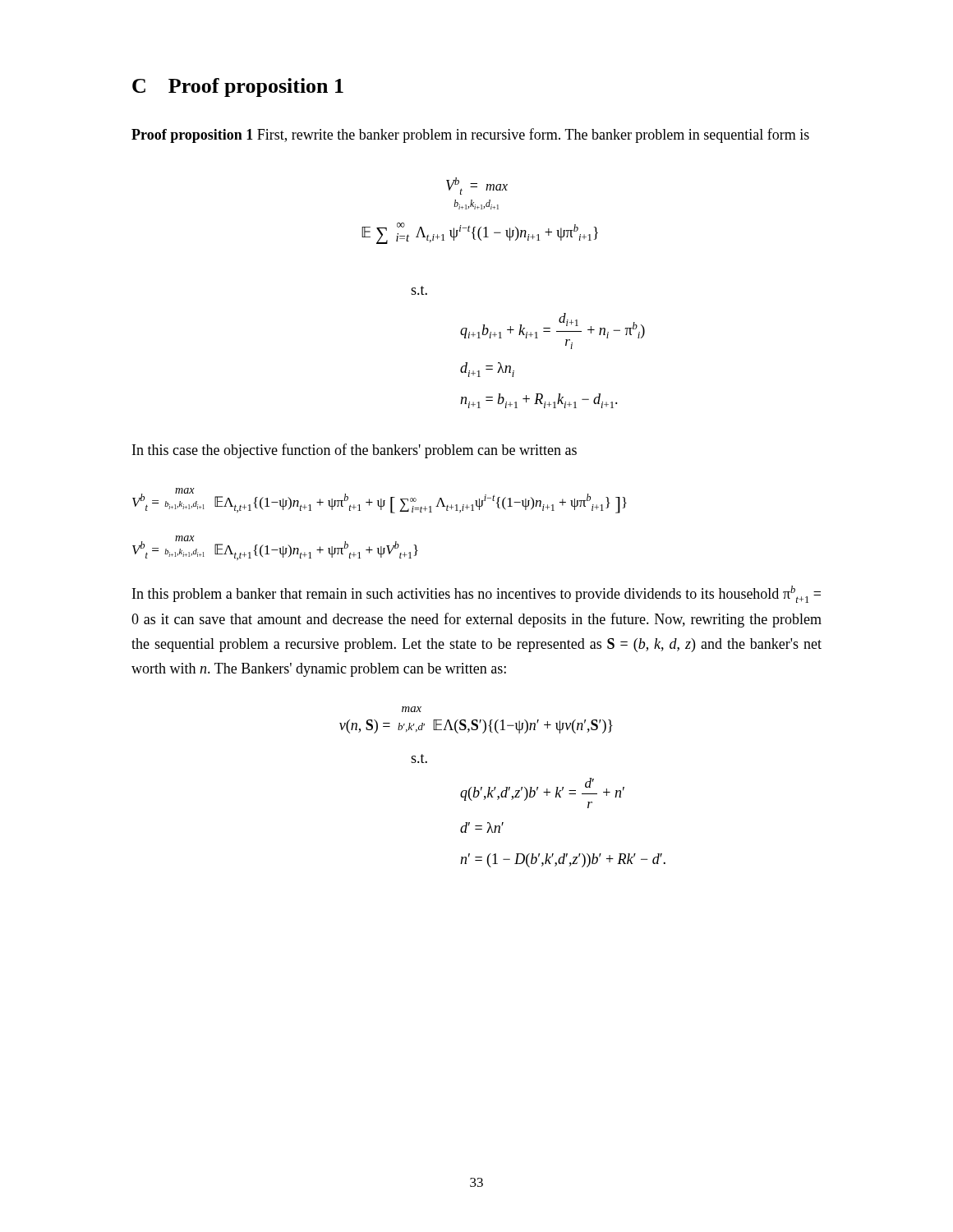Screen dimensions: 1232x953
Task: Locate the text block with the text "In this problem a banker"
Action: click(x=476, y=630)
